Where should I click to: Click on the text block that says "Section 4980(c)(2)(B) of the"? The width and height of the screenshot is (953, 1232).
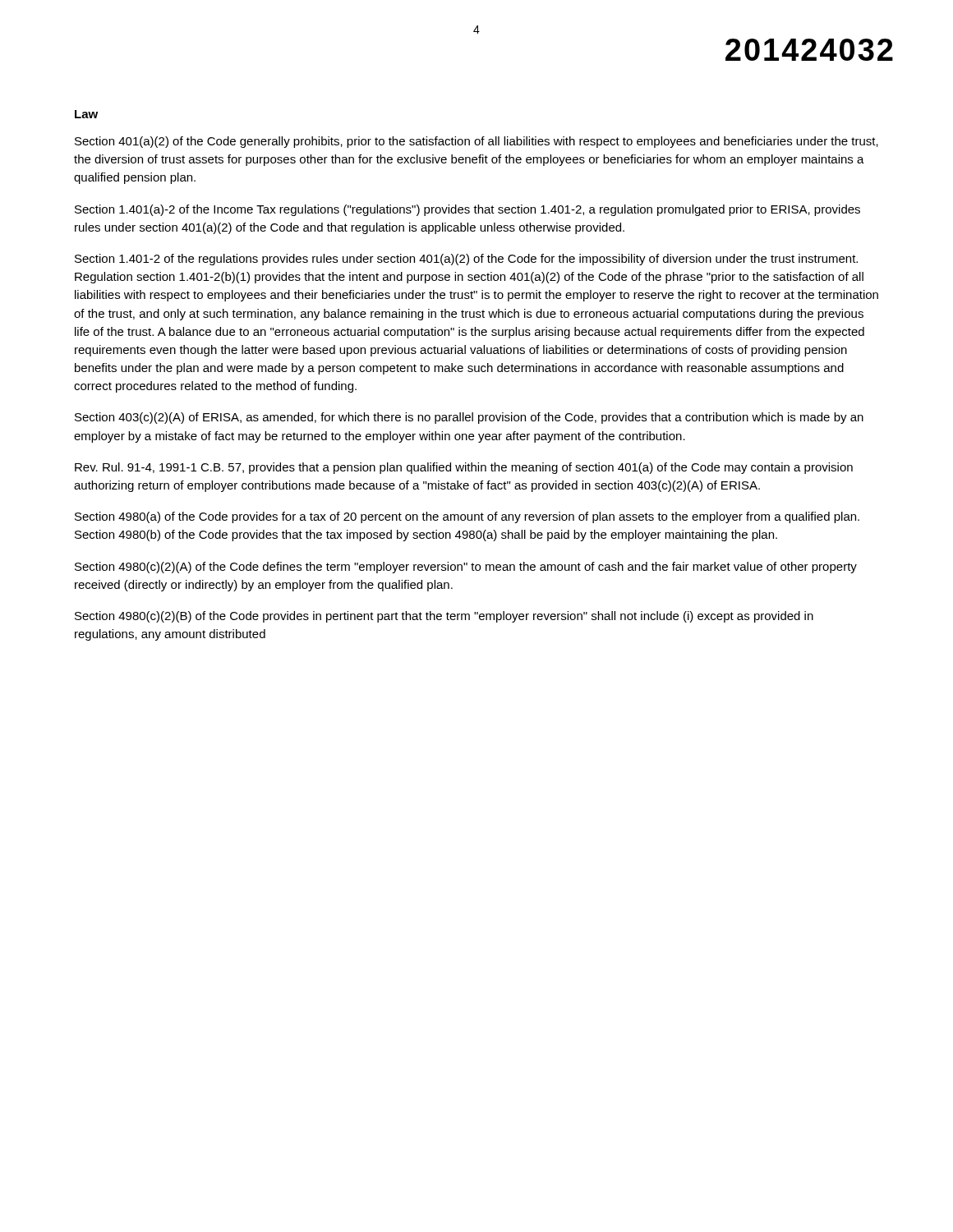(444, 625)
